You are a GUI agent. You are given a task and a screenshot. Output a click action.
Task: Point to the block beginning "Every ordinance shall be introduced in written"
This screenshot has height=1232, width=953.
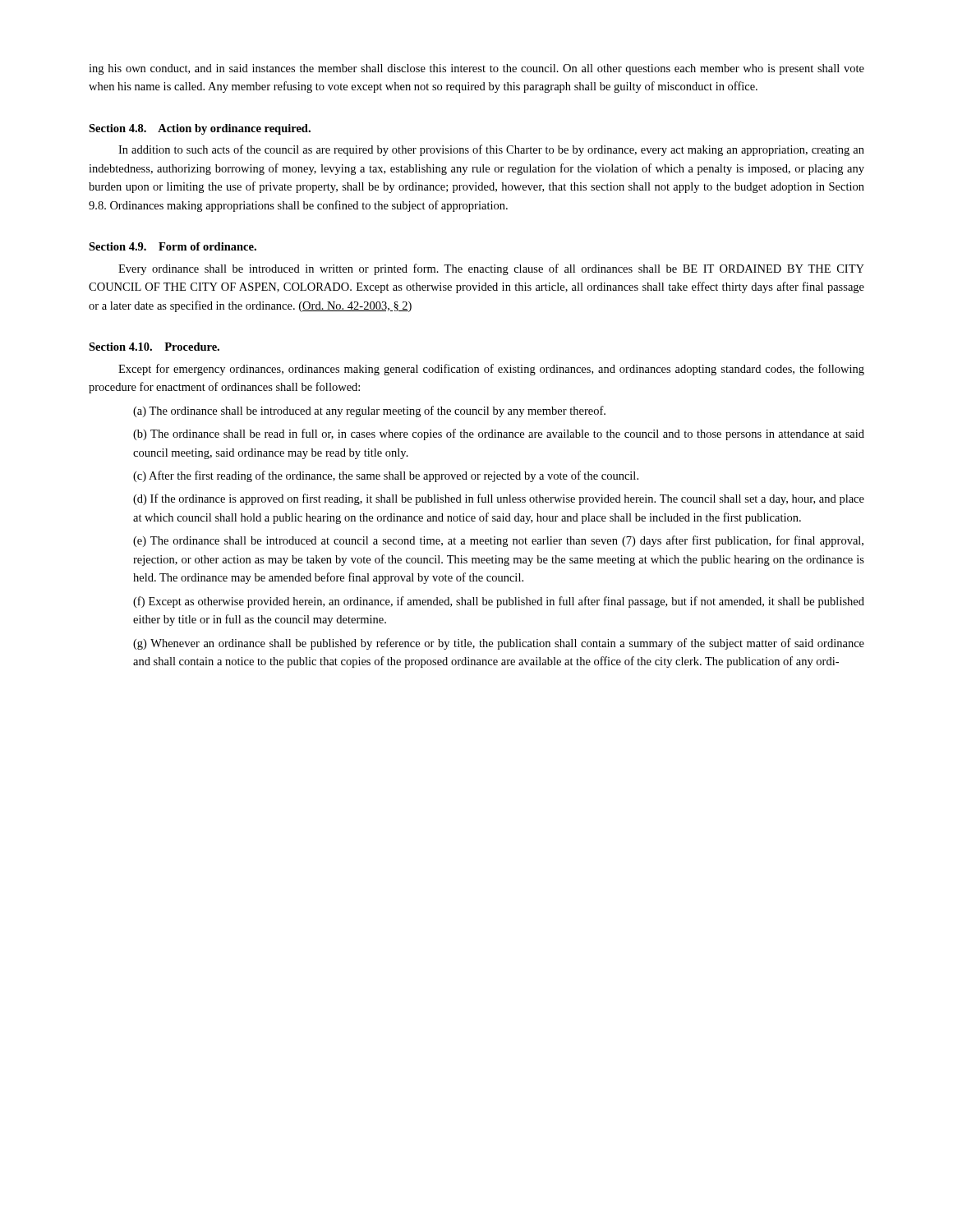(476, 287)
